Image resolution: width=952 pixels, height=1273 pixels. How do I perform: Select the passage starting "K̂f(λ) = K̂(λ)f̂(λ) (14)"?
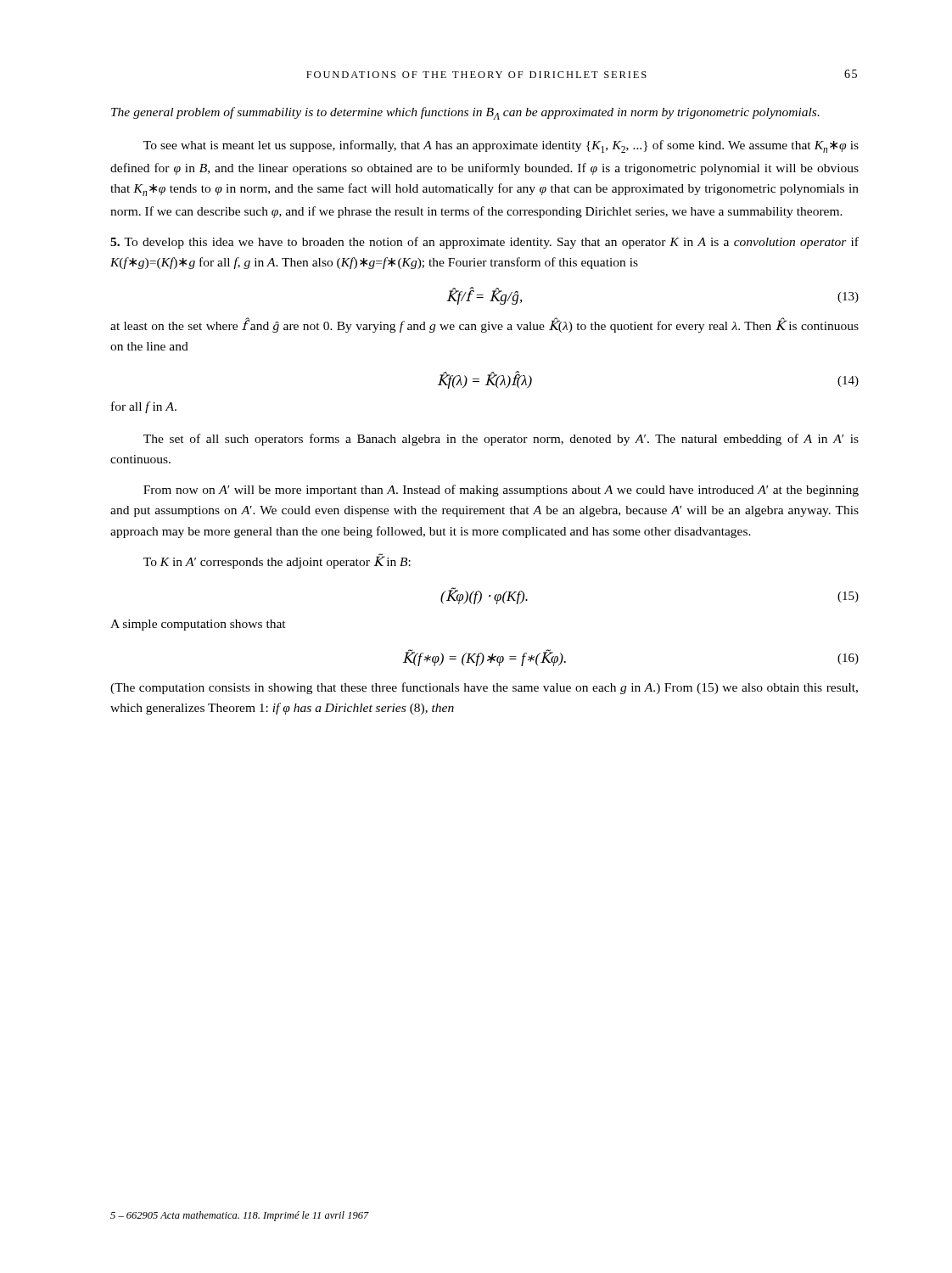pos(498,380)
